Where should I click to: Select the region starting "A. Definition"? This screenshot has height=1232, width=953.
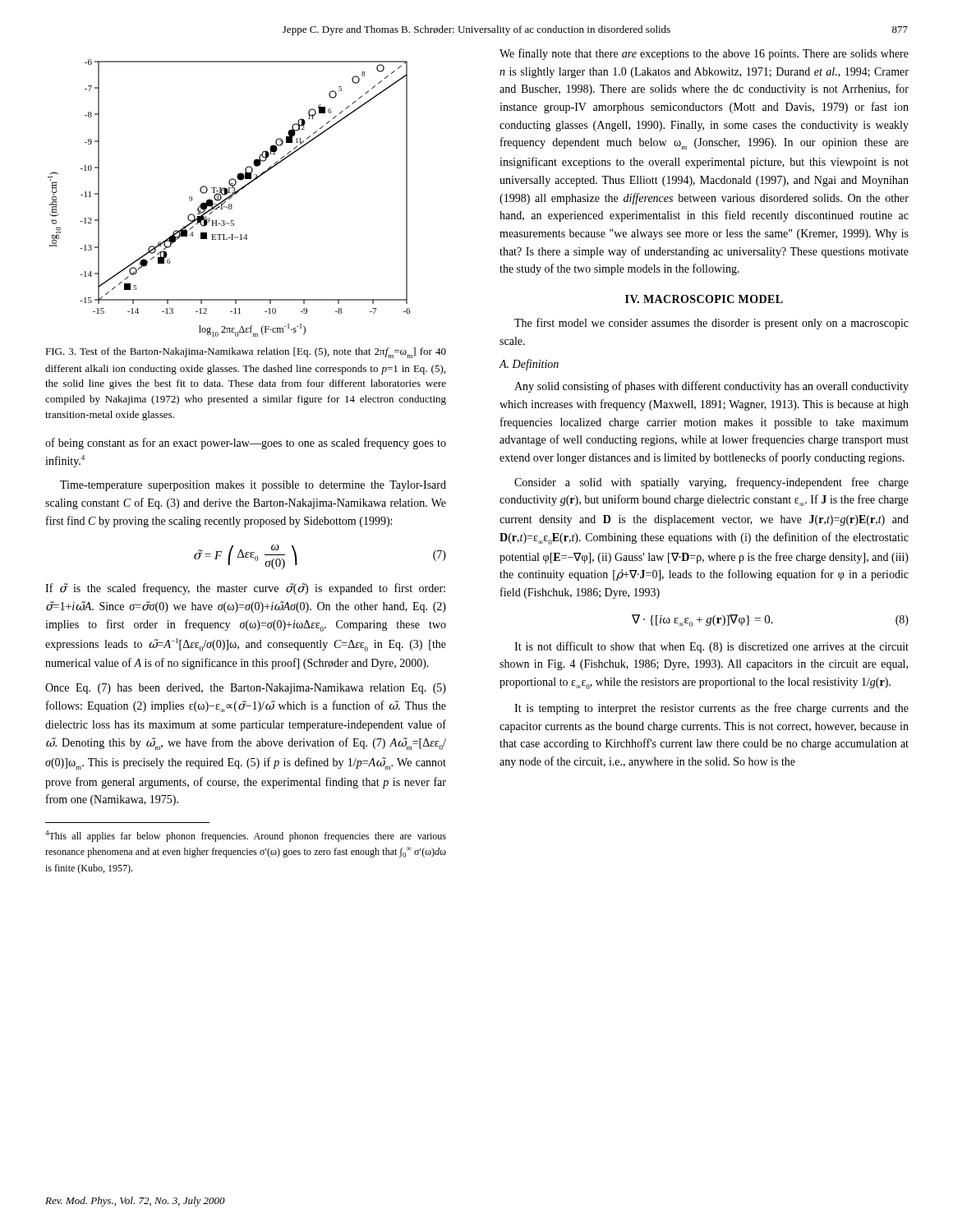529,365
